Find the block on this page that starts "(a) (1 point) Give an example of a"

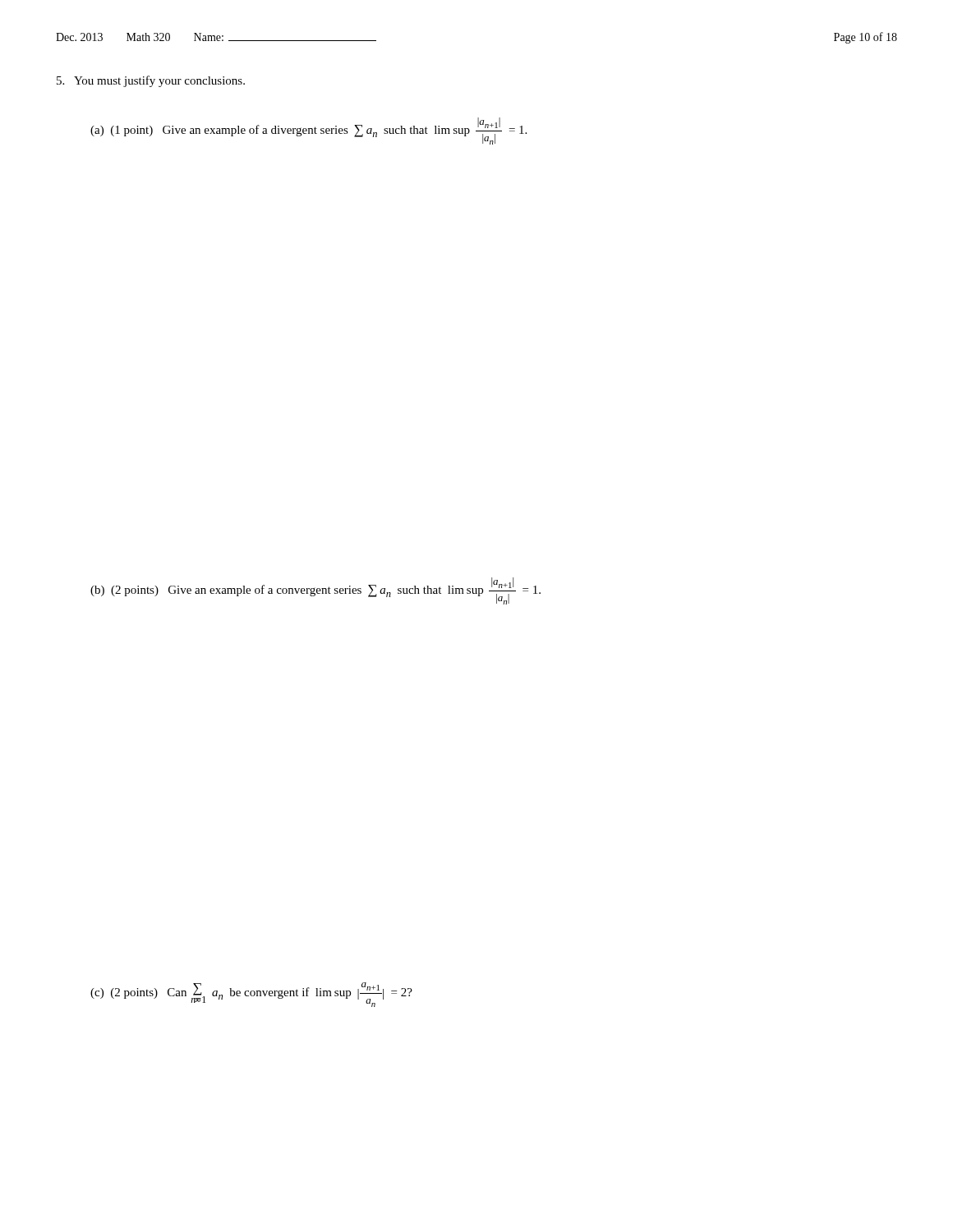click(309, 131)
